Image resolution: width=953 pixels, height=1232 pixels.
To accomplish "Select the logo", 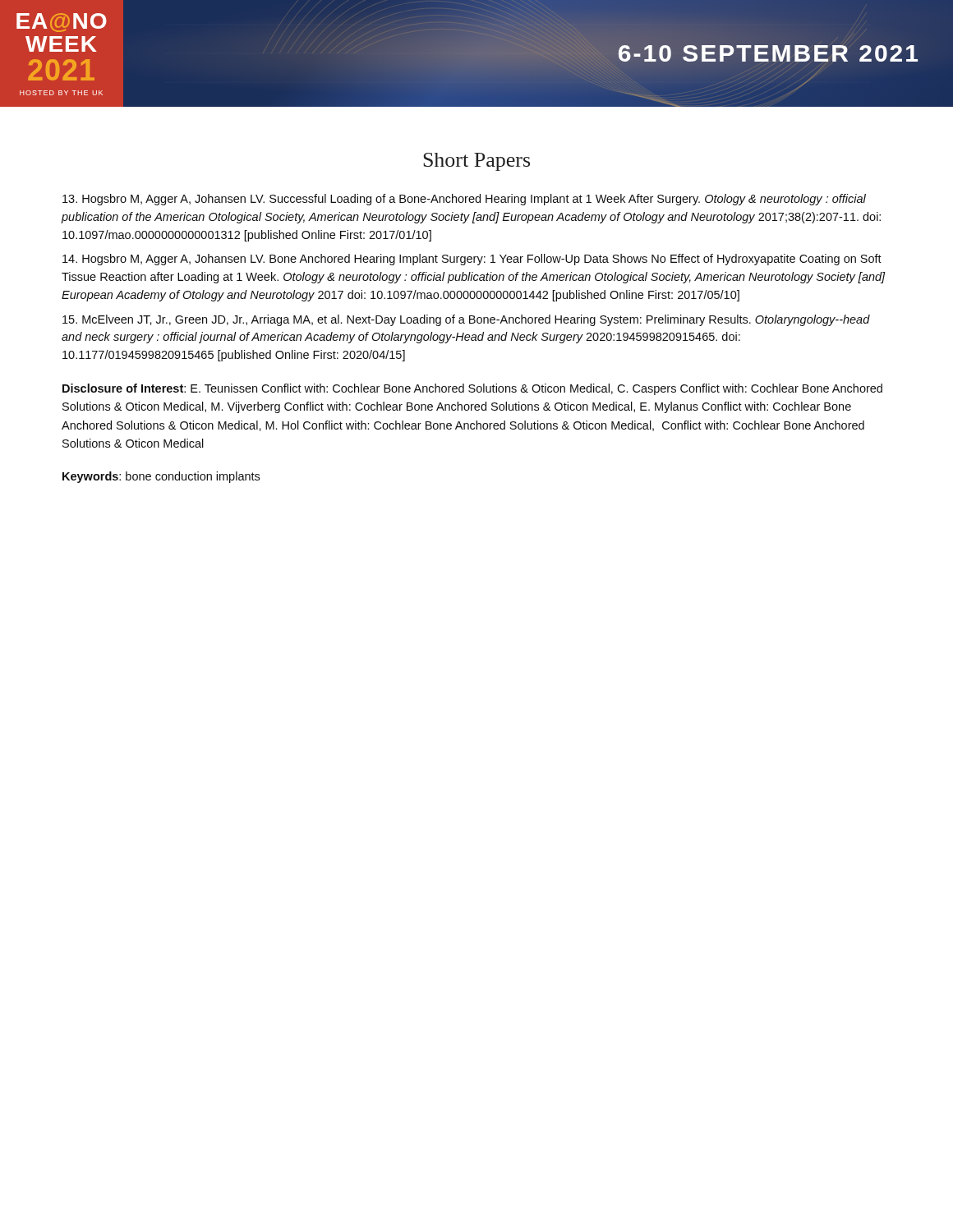I will click(476, 53).
